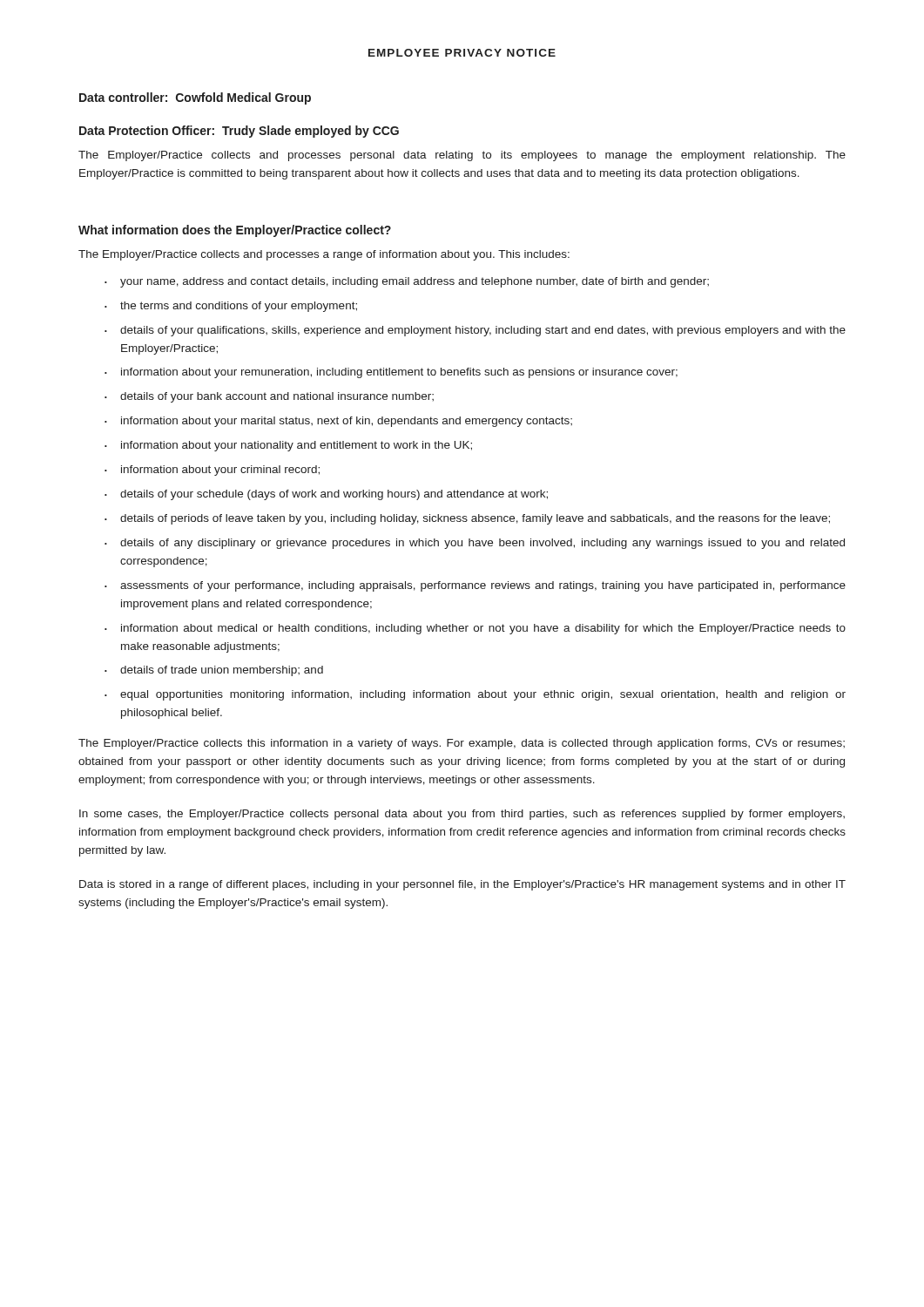
Task: Click the passage that begins "• details of your qualifications, skills, experience and"
Action: pos(475,339)
